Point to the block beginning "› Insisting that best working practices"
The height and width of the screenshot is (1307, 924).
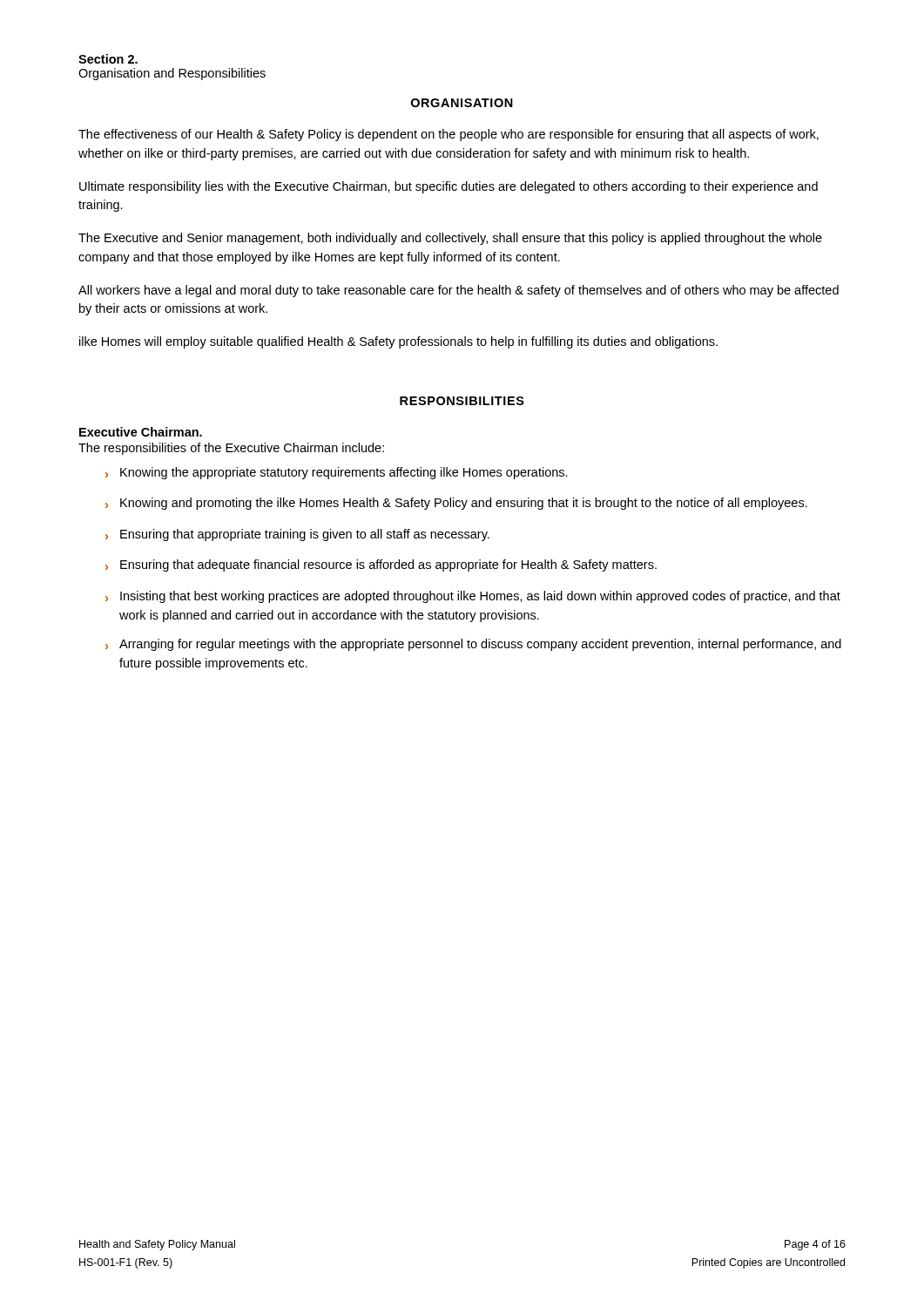(475, 606)
